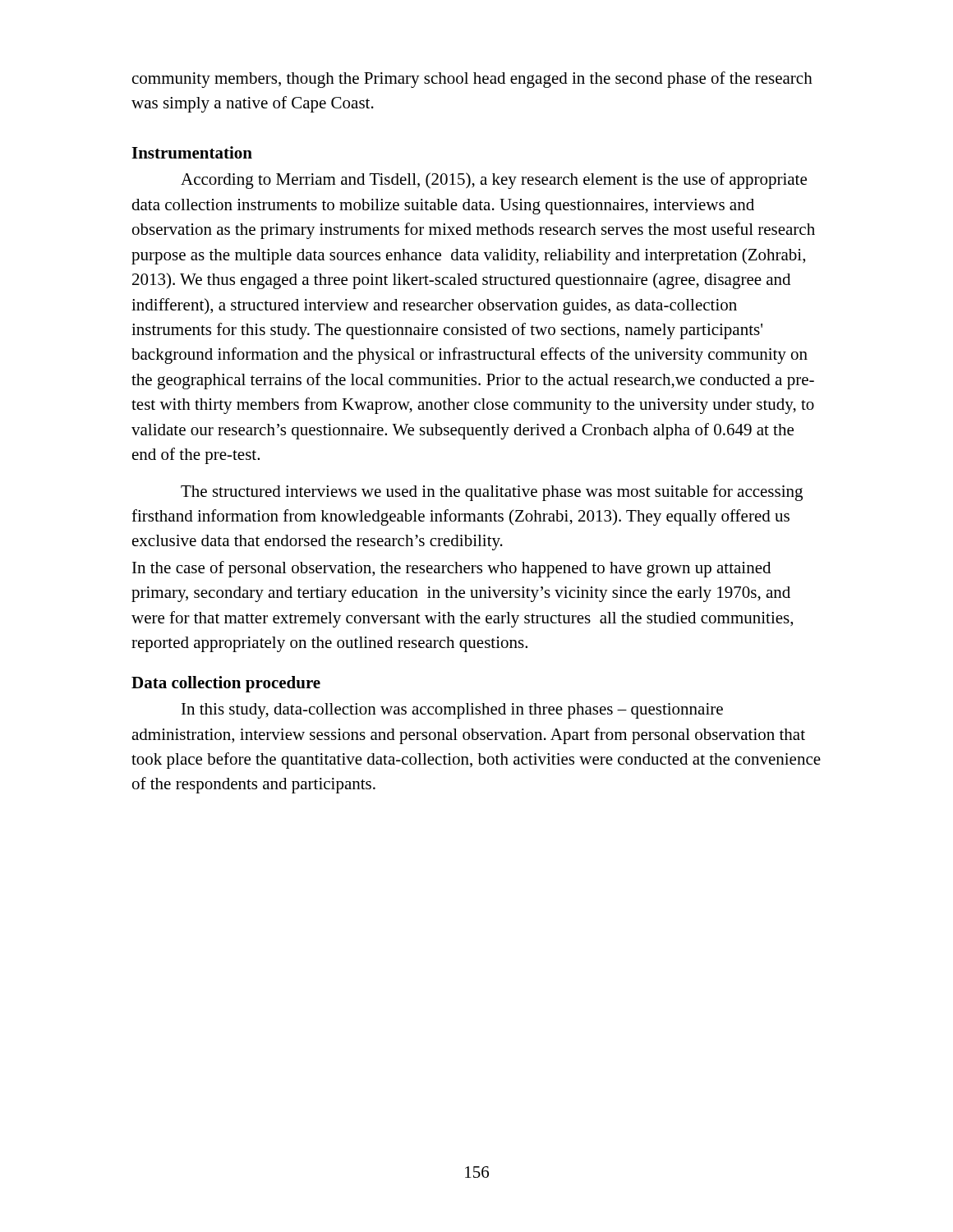Click the passage that begins "In this study, data-collection was"
The image size is (953, 1232).
coord(476,747)
